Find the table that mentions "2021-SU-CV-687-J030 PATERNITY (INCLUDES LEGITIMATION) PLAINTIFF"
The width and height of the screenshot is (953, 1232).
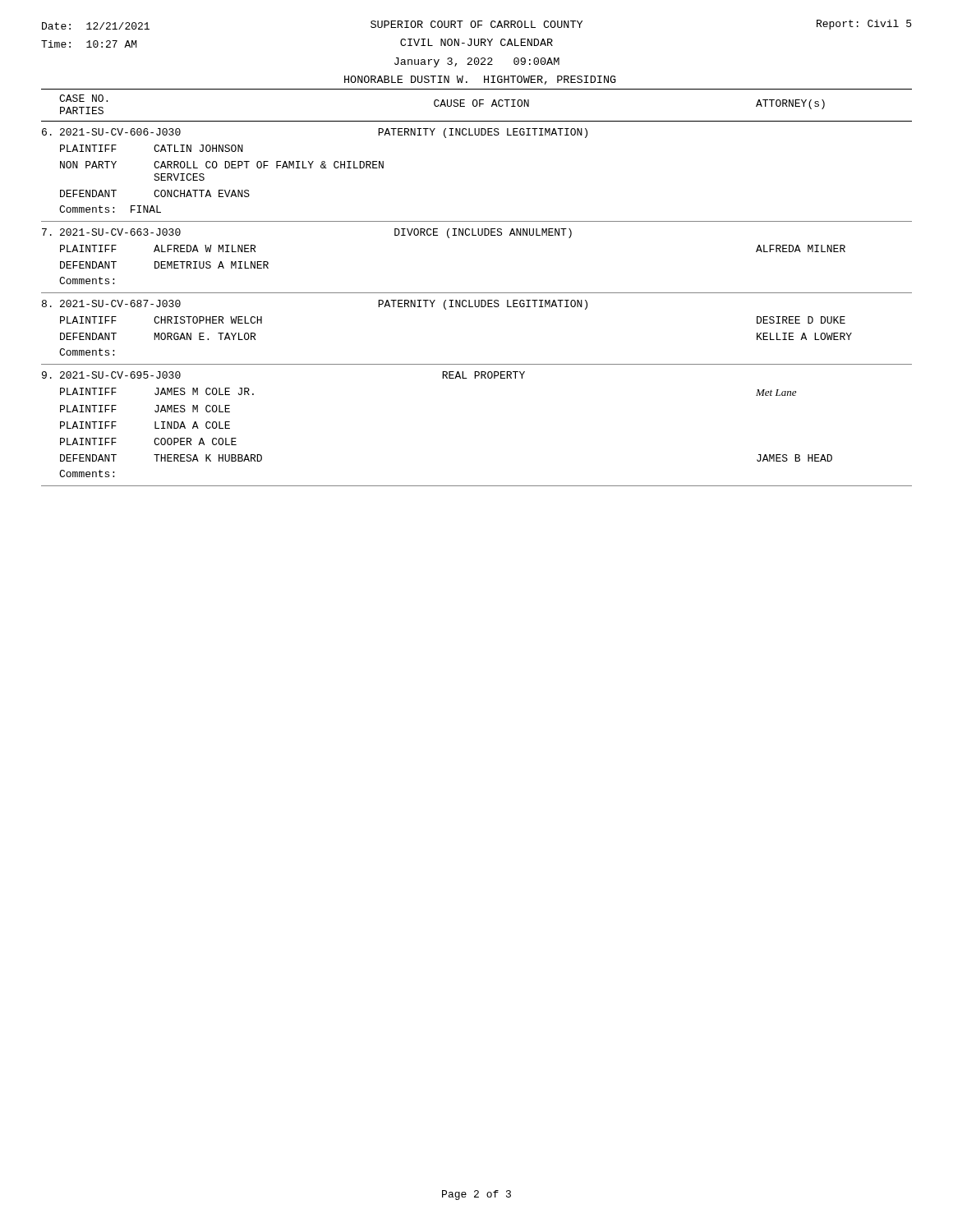click(x=476, y=329)
